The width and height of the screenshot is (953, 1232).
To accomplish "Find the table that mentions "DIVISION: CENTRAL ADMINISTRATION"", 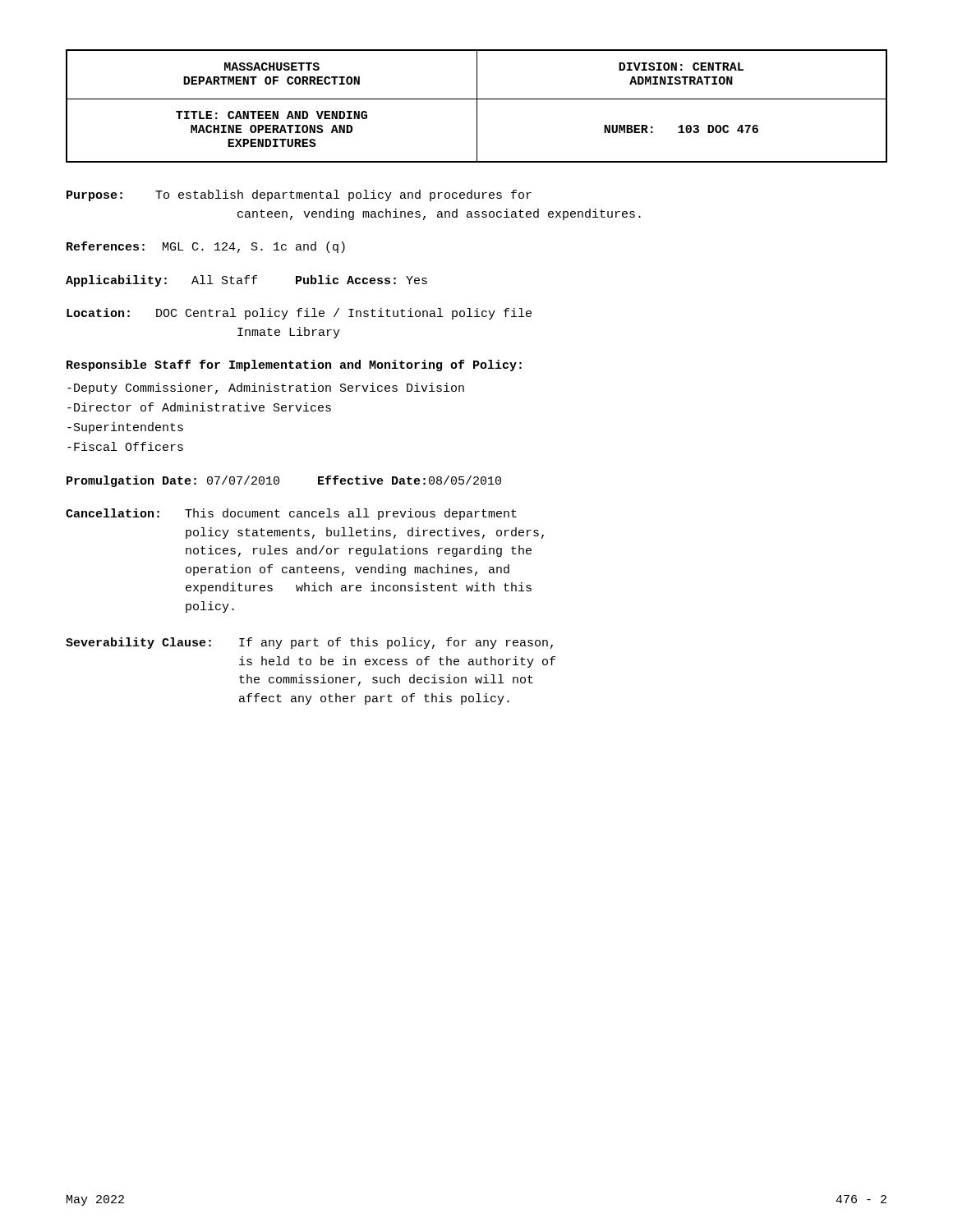I will click(x=476, y=106).
